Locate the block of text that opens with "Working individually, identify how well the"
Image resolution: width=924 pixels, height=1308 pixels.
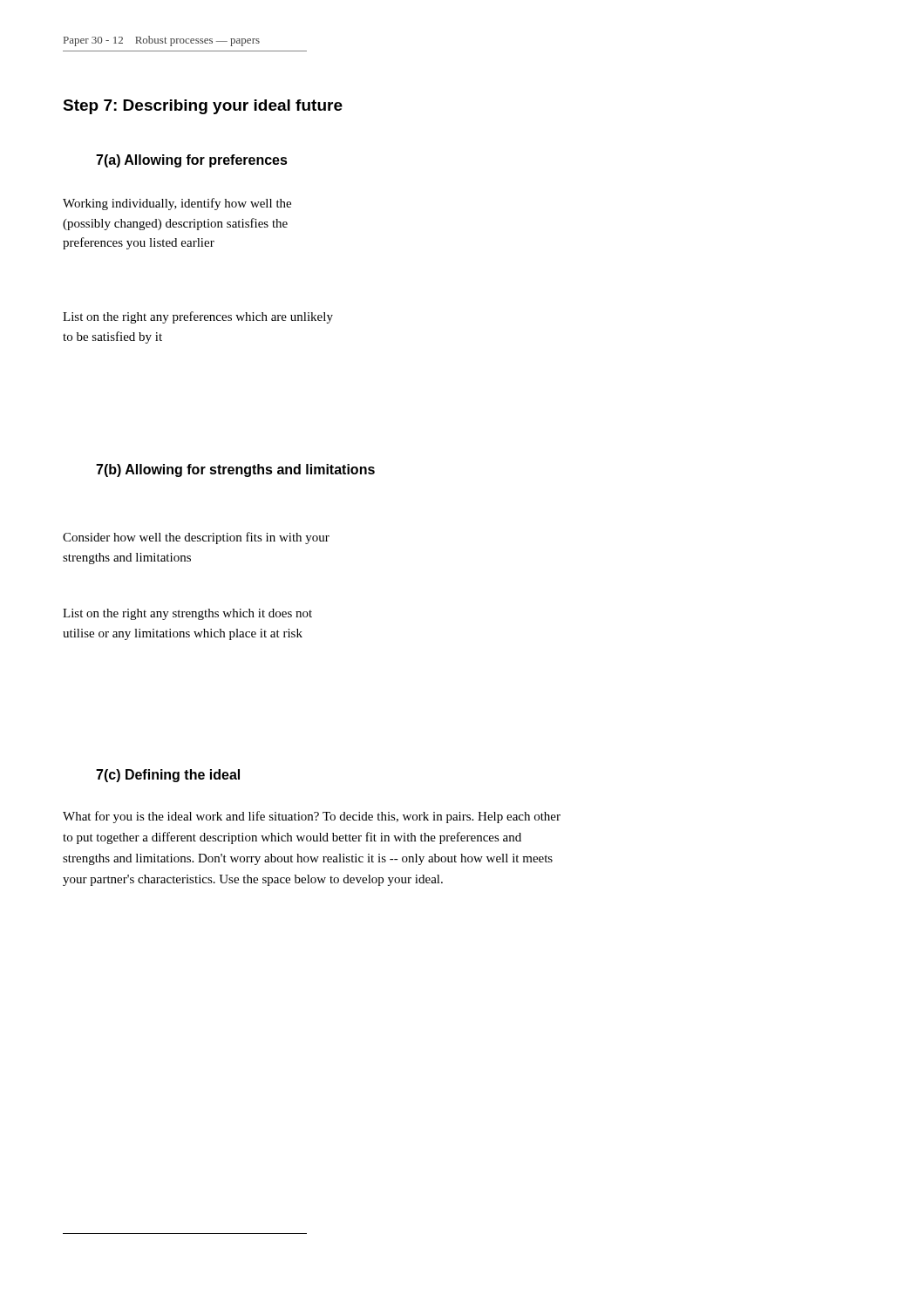click(177, 223)
